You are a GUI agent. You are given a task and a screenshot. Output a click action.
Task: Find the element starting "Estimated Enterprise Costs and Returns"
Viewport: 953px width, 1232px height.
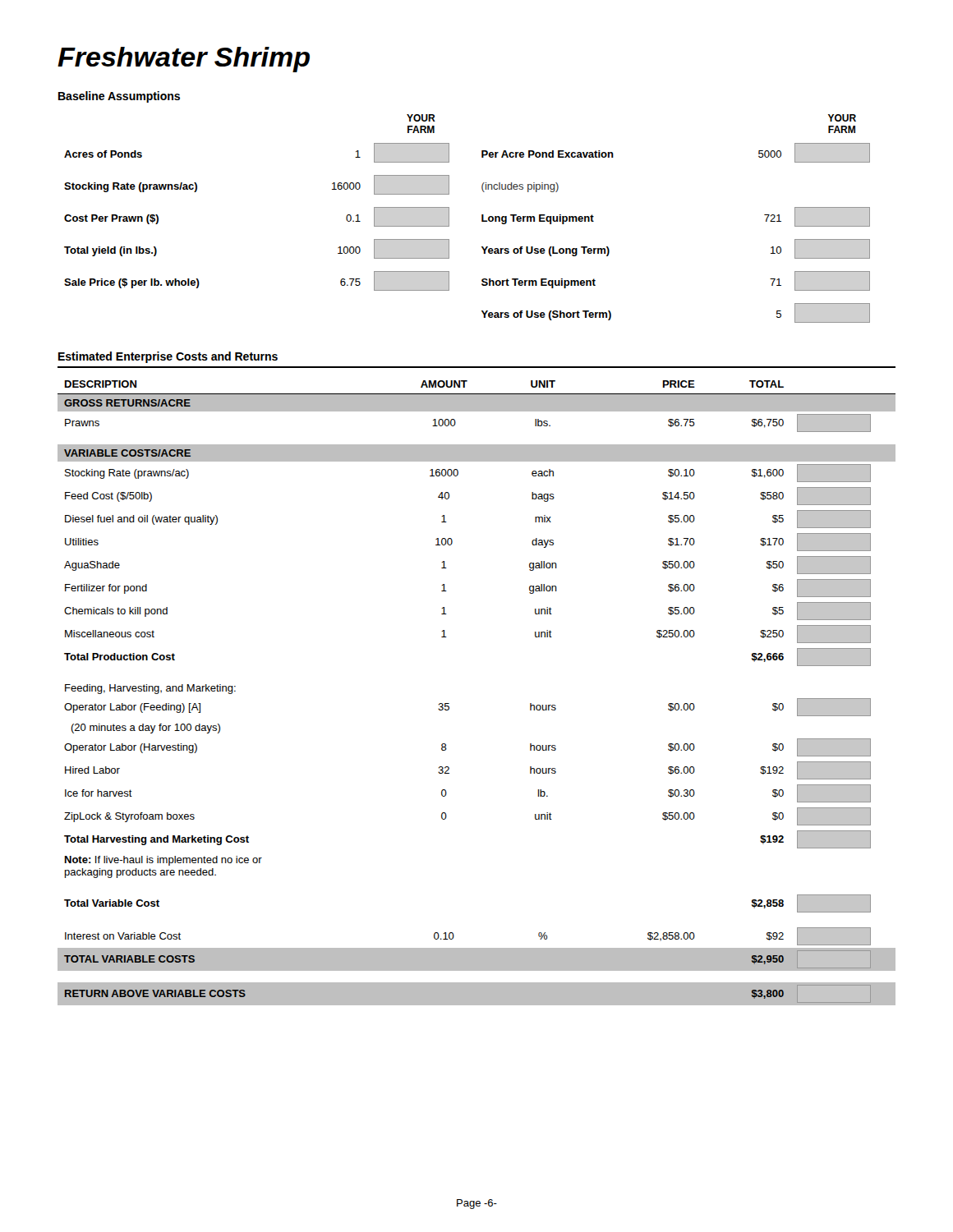coord(168,356)
